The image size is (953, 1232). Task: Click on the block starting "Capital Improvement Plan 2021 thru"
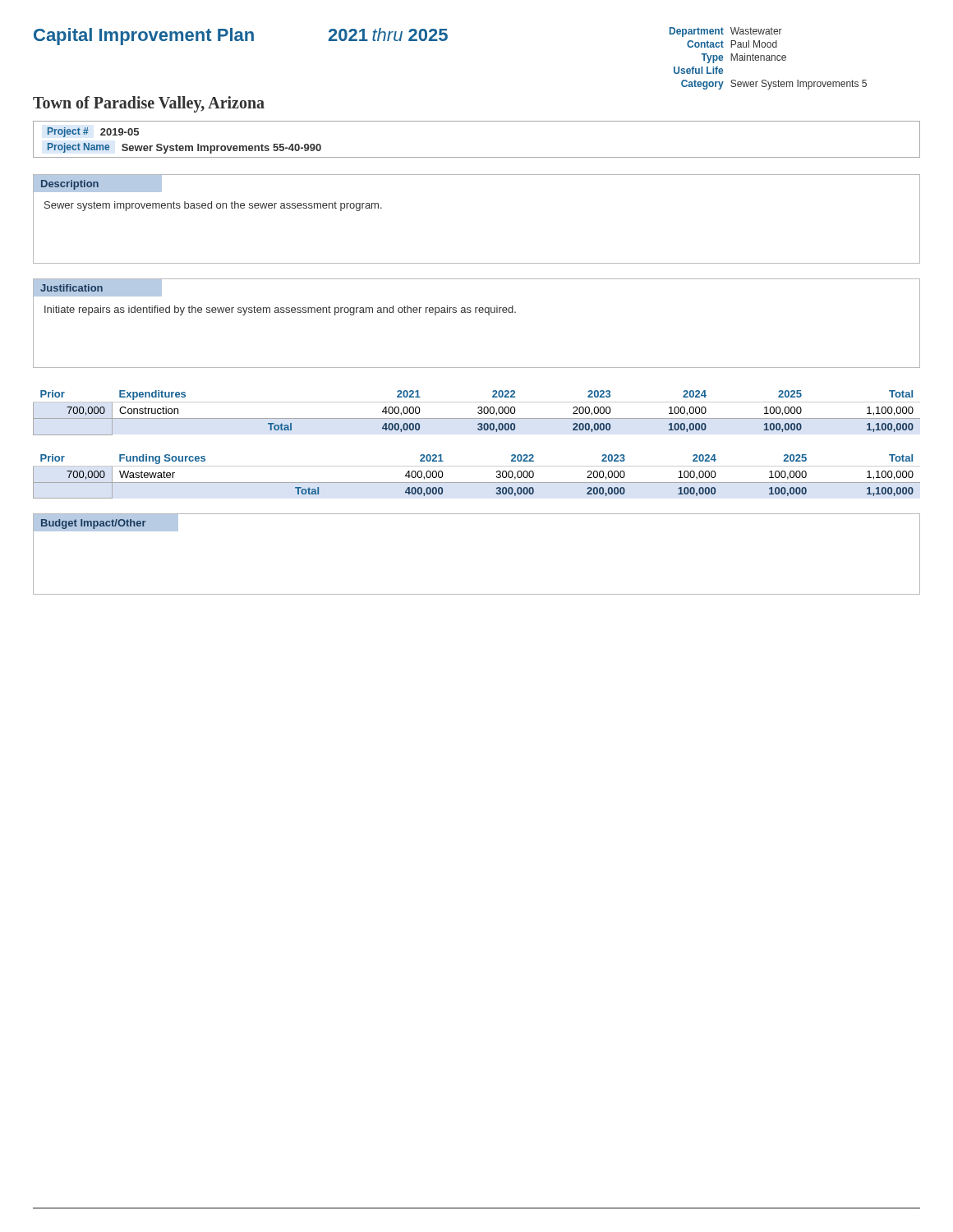click(240, 35)
